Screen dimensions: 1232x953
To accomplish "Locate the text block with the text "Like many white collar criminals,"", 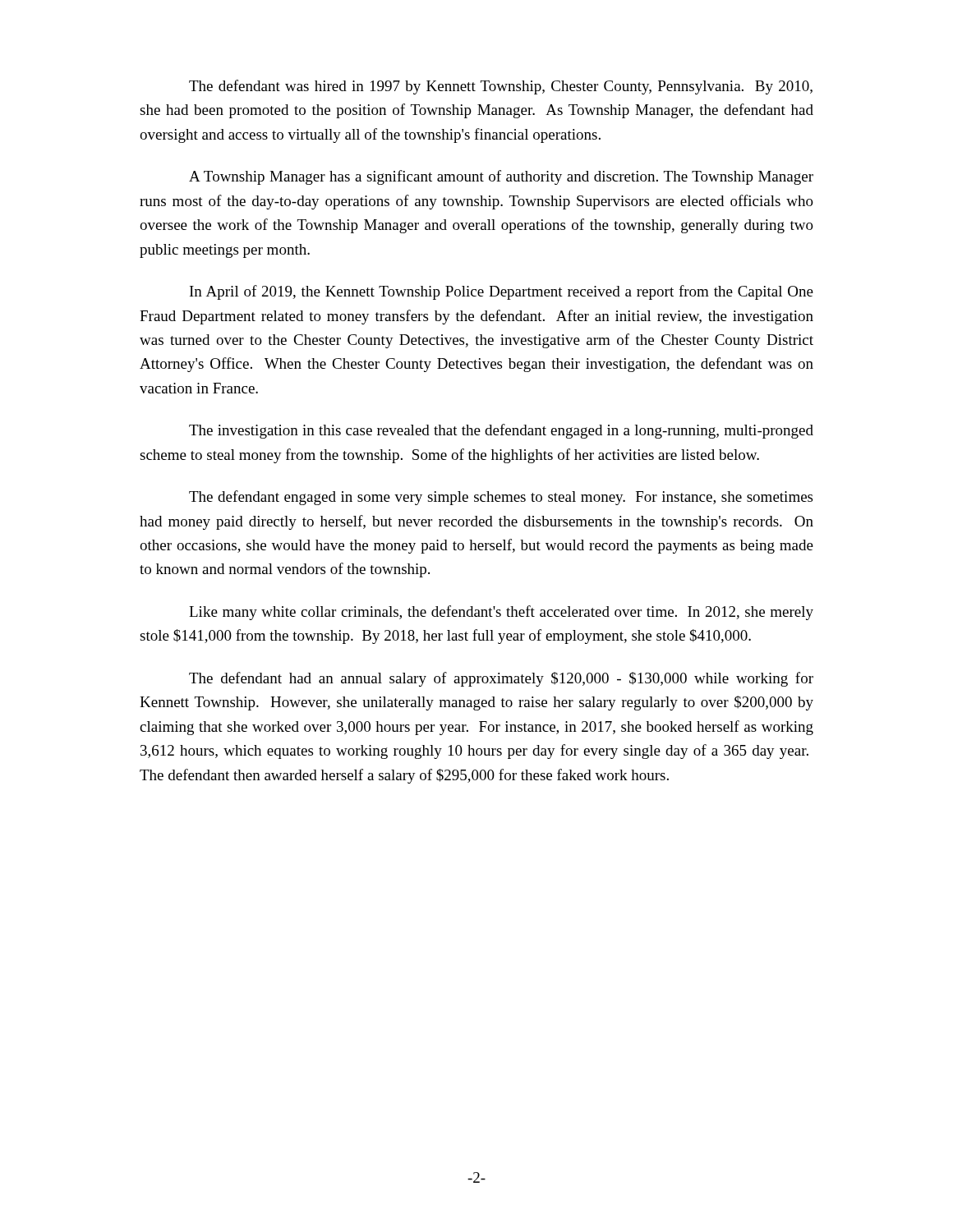I will (x=476, y=624).
